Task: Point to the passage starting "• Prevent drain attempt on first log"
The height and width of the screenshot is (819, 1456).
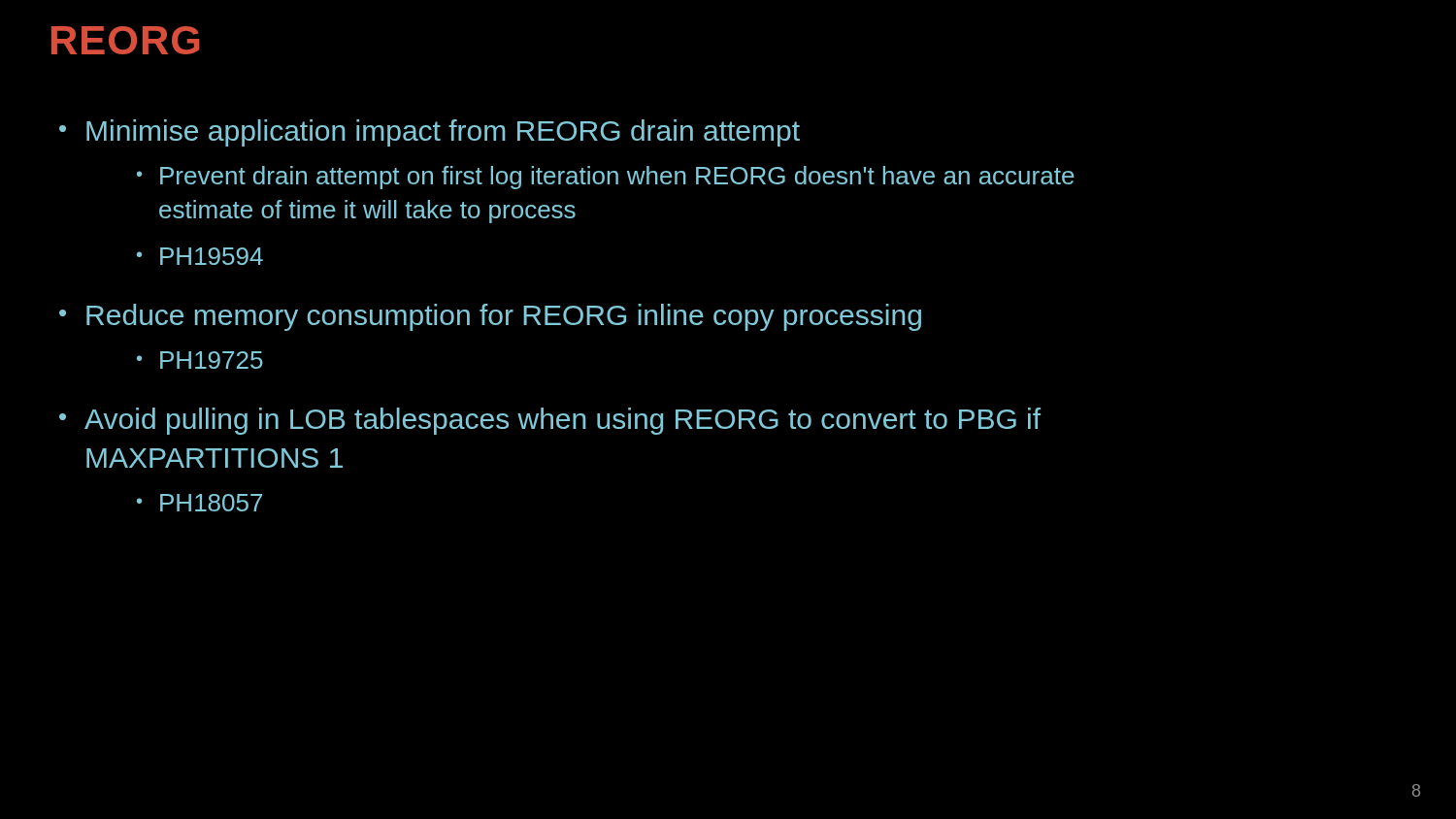Action: click(605, 193)
